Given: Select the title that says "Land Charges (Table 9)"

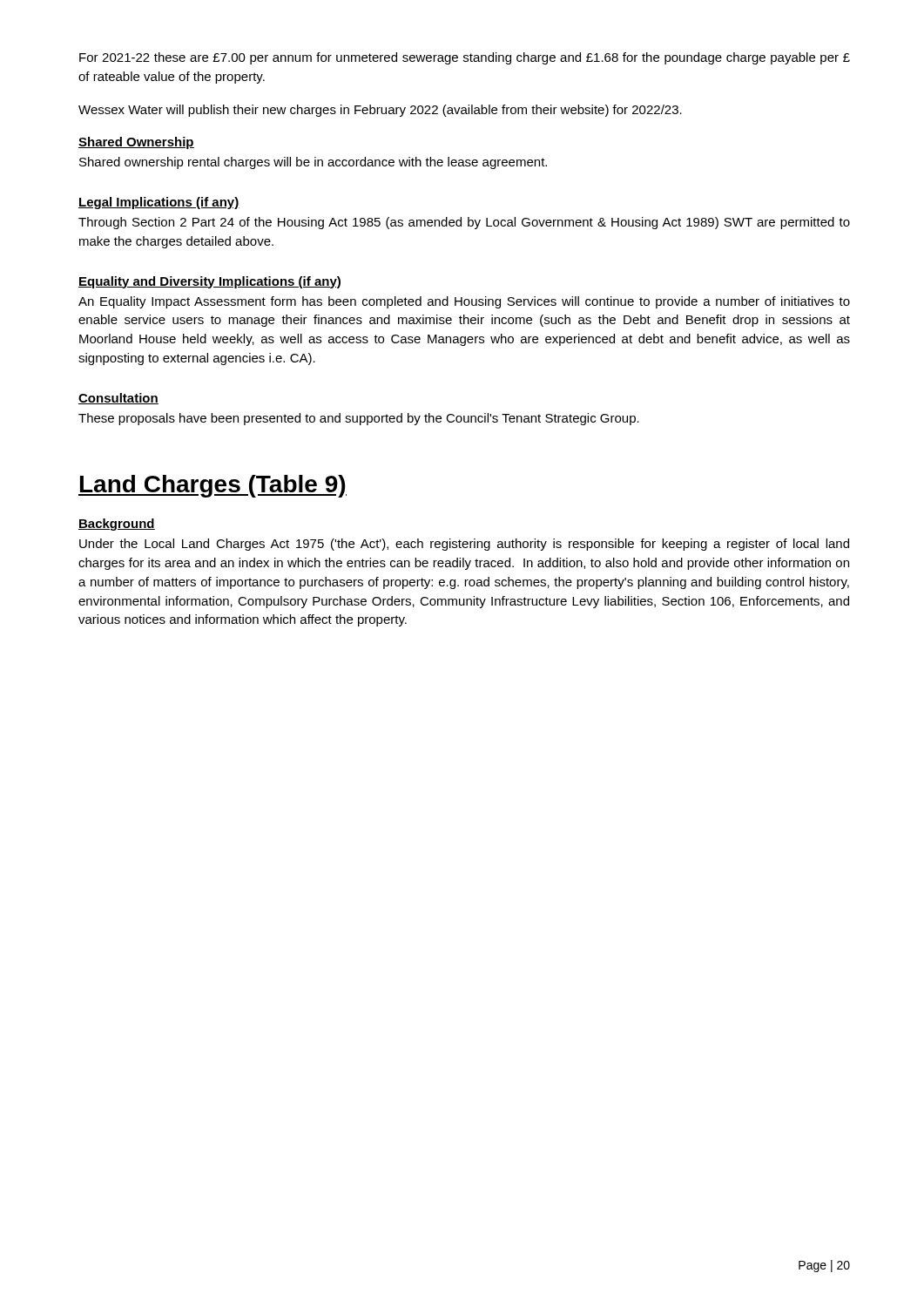Looking at the screenshot, I should [x=212, y=484].
